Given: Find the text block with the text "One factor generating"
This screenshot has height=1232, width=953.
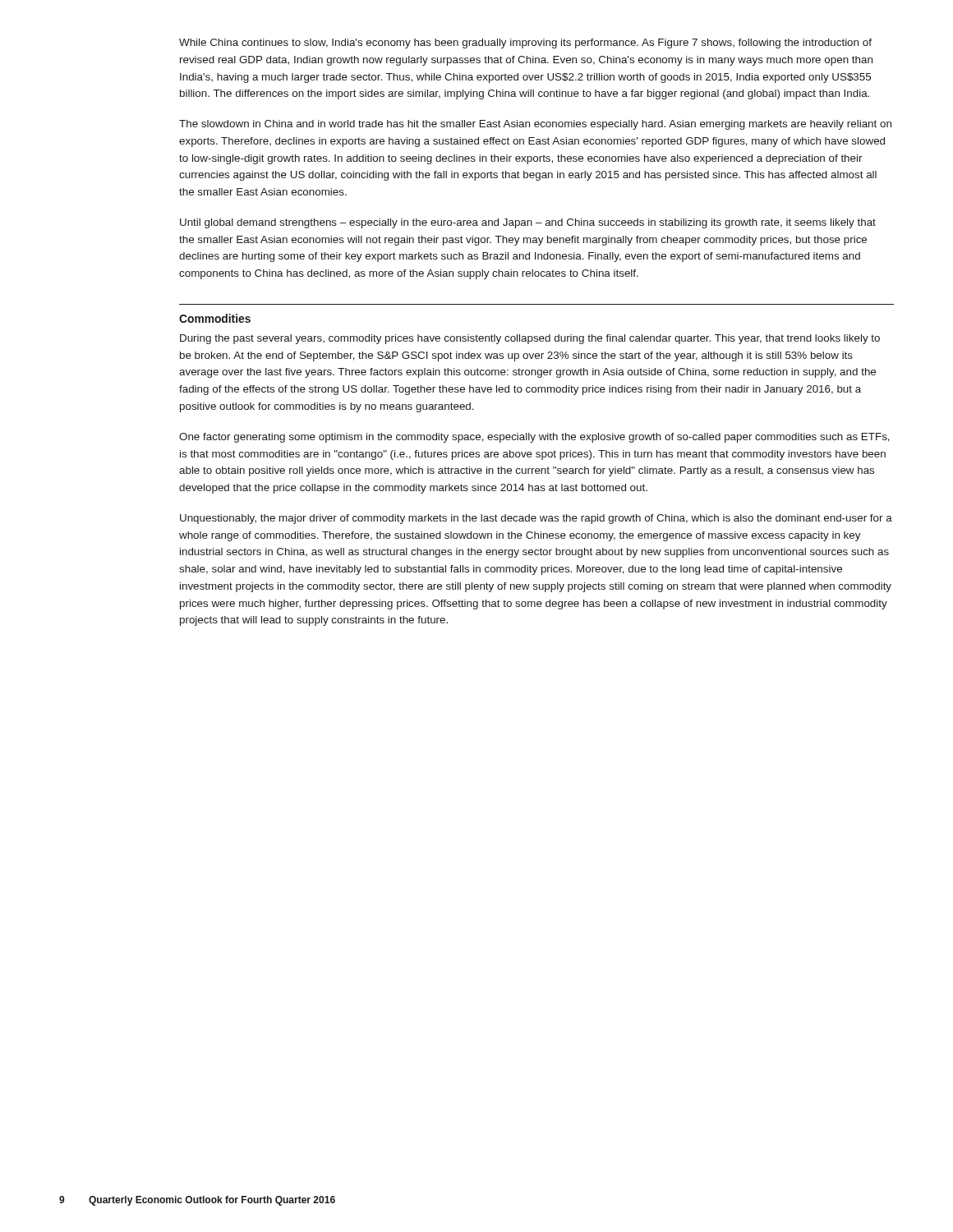Looking at the screenshot, I should click(x=535, y=462).
